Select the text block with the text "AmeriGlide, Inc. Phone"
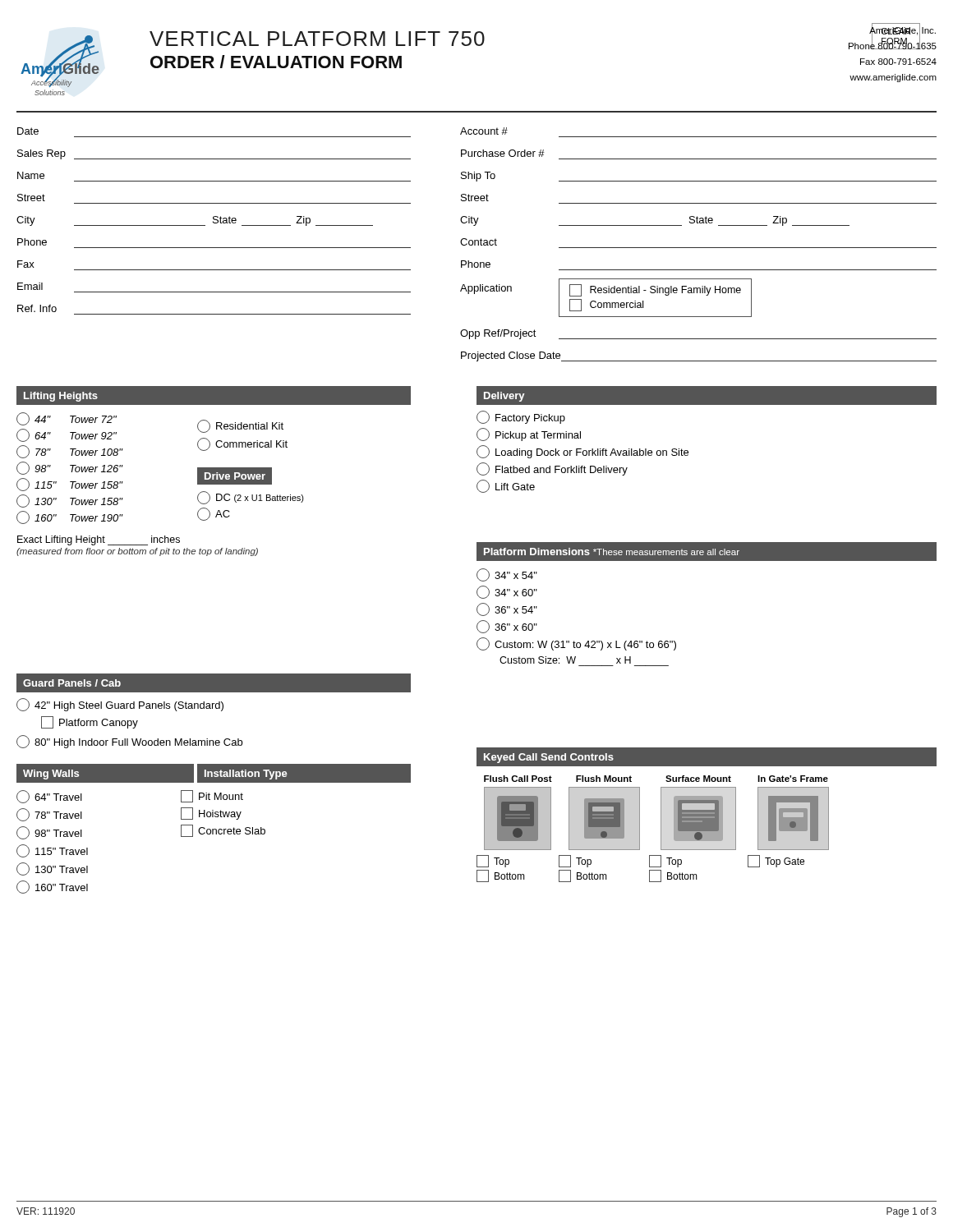 click(892, 54)
